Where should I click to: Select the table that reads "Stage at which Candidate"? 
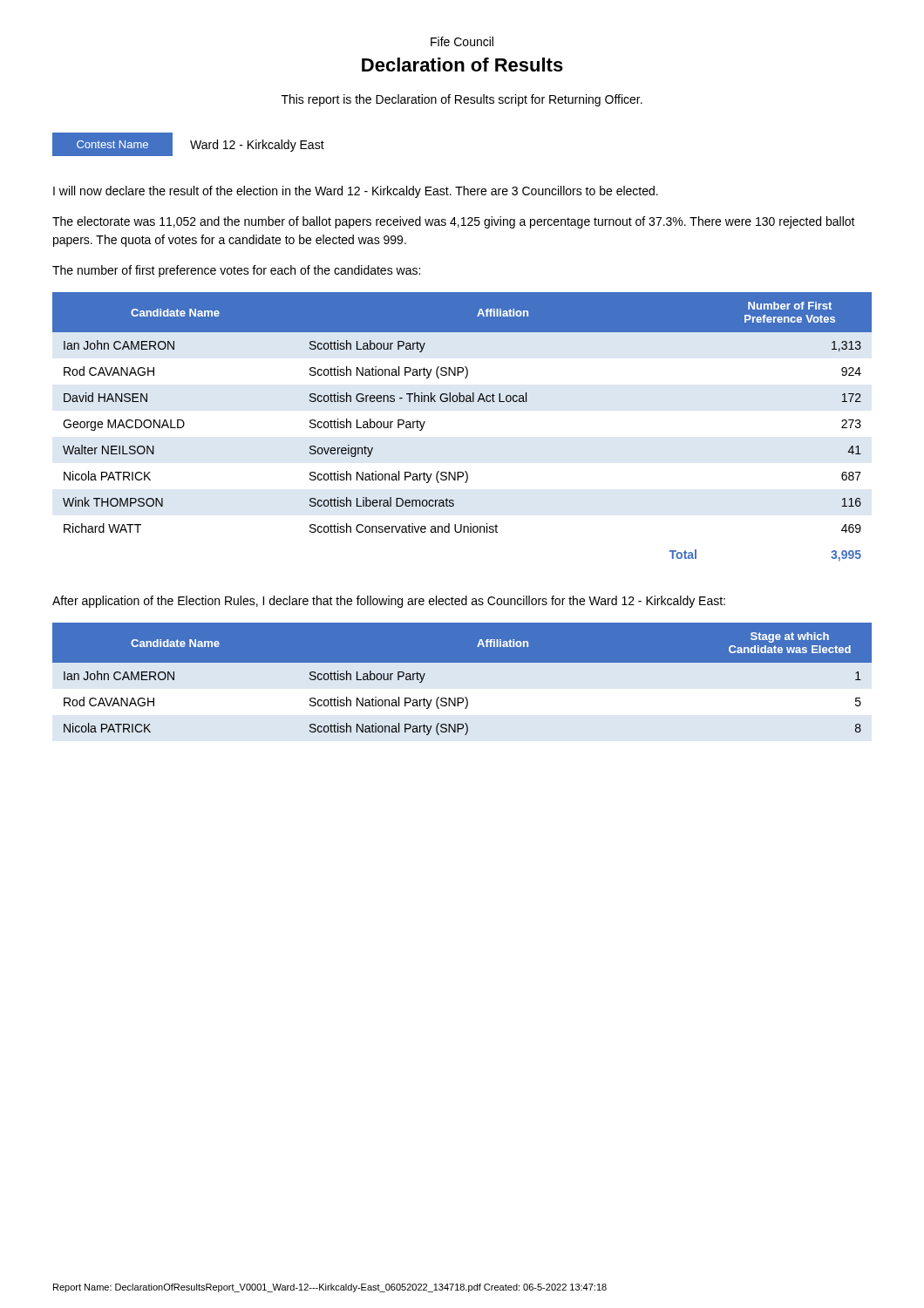click(x=462, y=682)
